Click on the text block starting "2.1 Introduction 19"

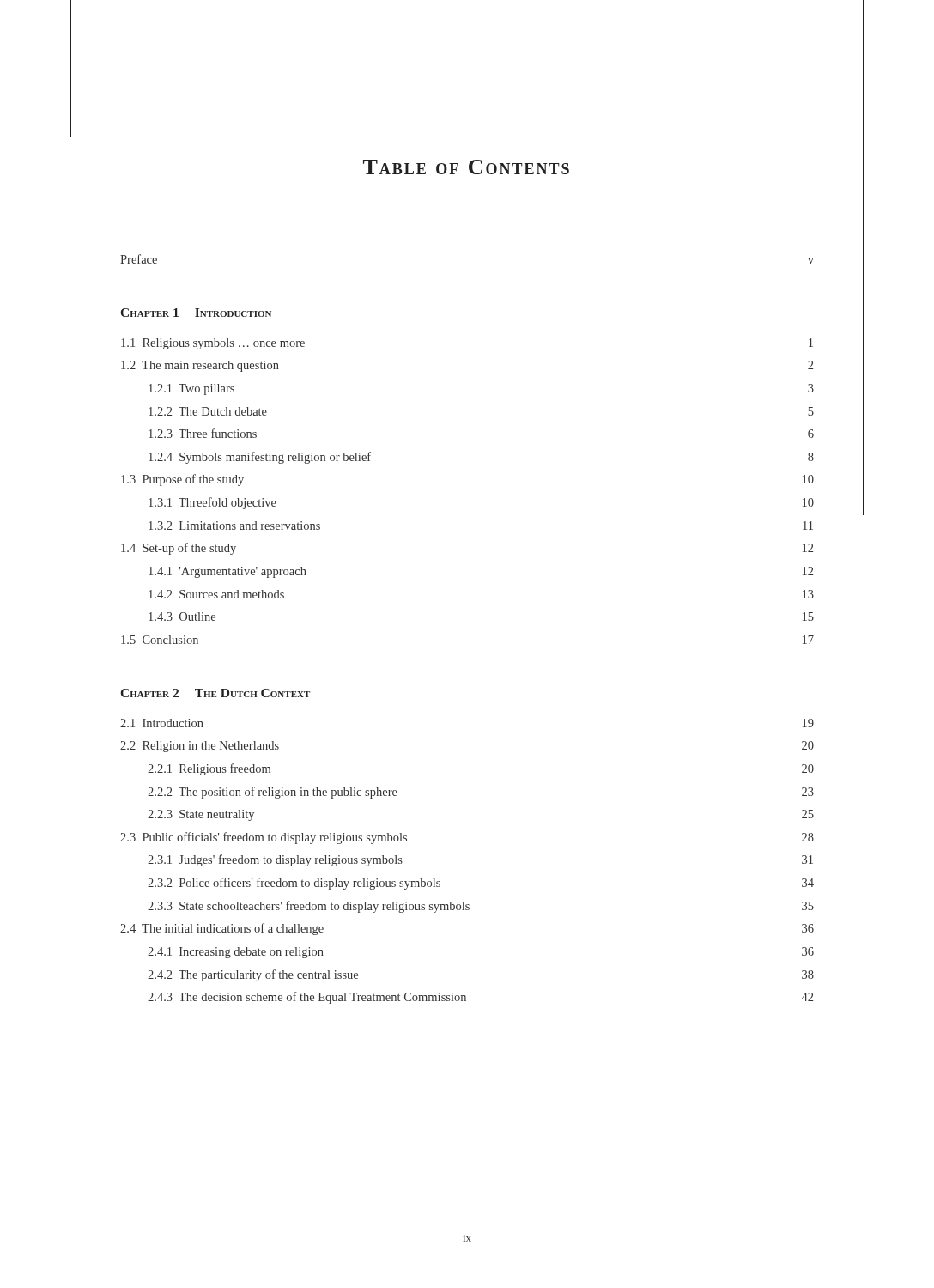pos(163,722)
